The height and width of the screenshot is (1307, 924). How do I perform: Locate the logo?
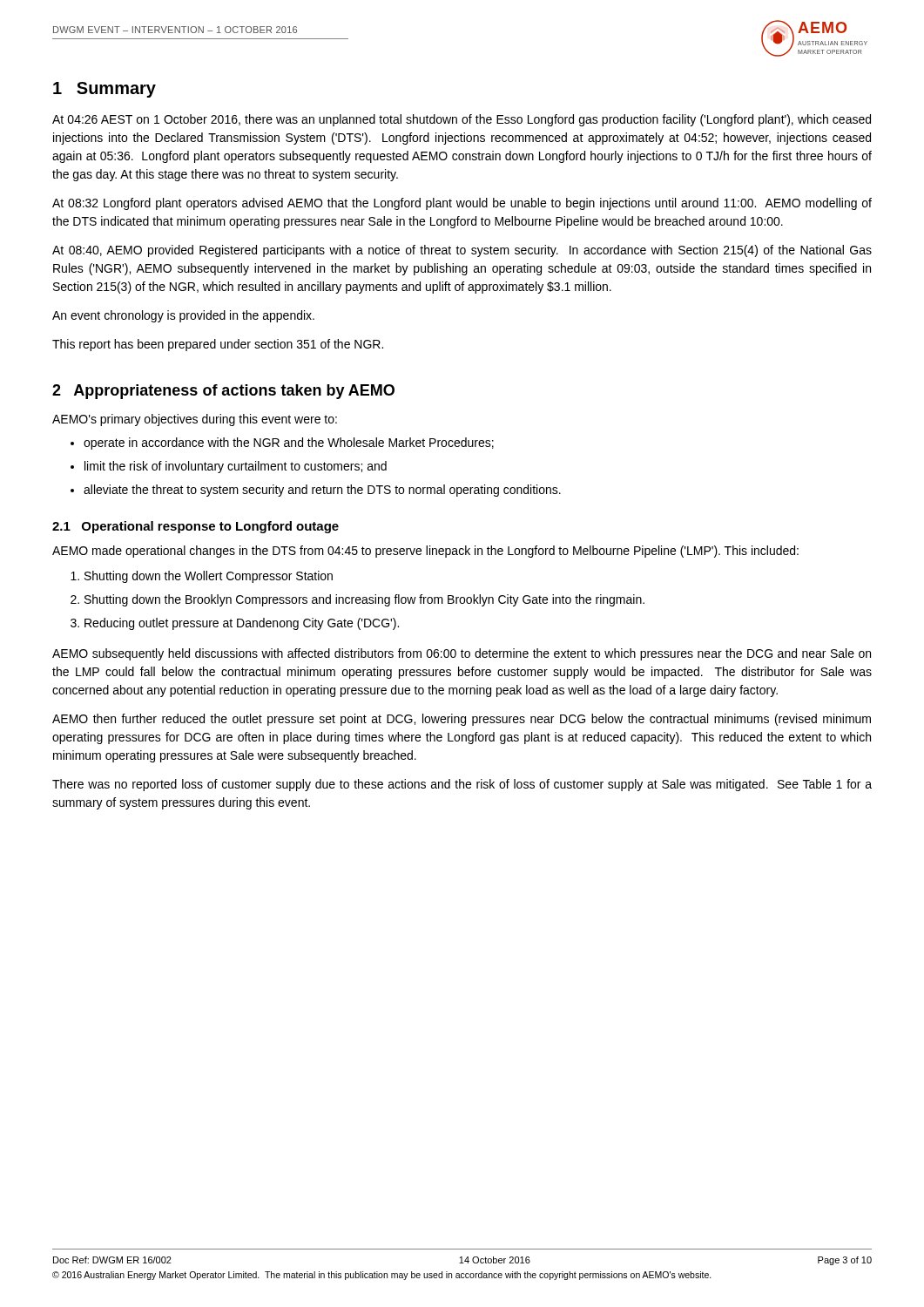tap(815, 38)
